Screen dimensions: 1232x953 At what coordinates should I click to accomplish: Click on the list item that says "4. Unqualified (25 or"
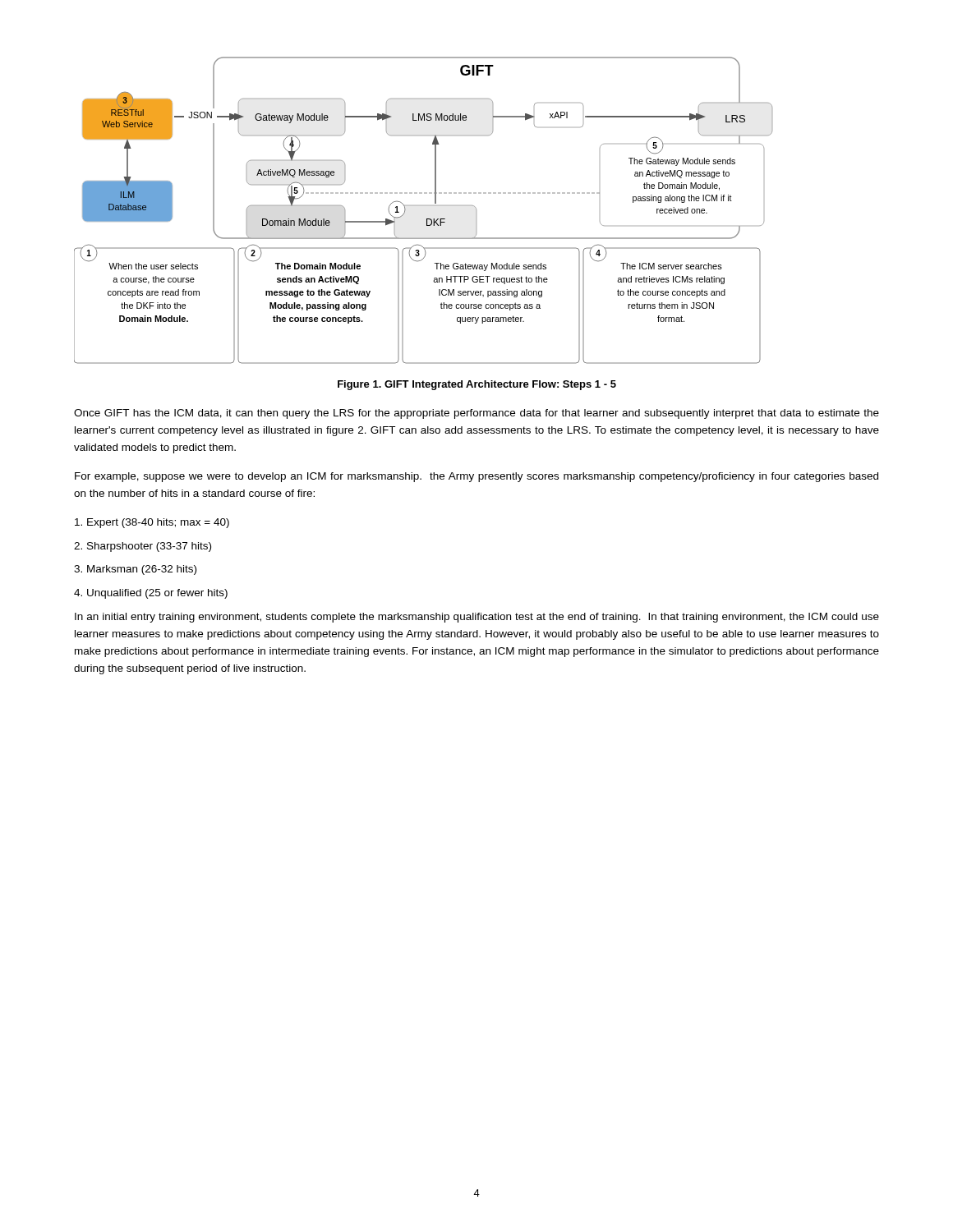click(x=151, y=593)
